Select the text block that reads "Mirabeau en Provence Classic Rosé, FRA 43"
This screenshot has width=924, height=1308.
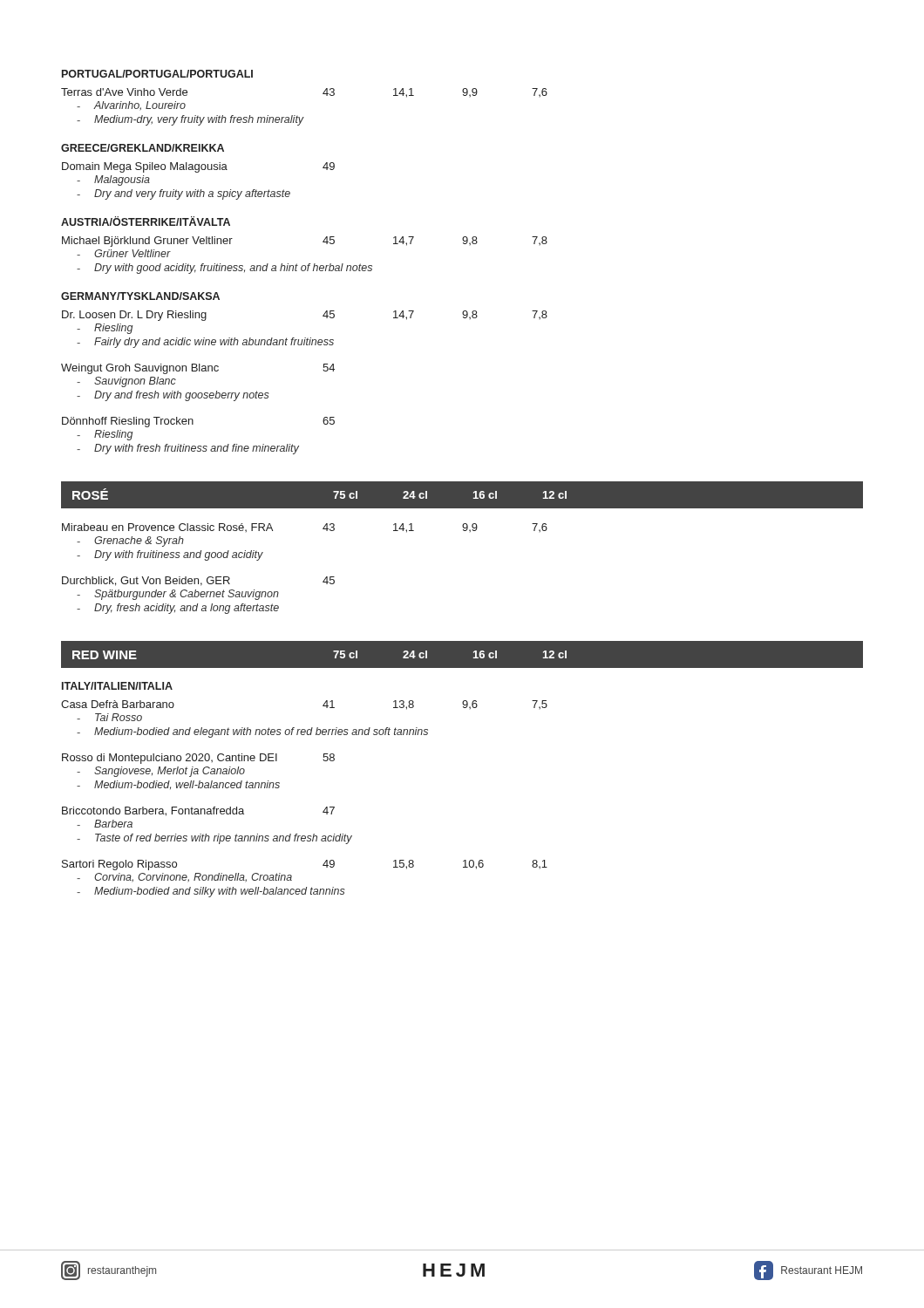point(462,541)
